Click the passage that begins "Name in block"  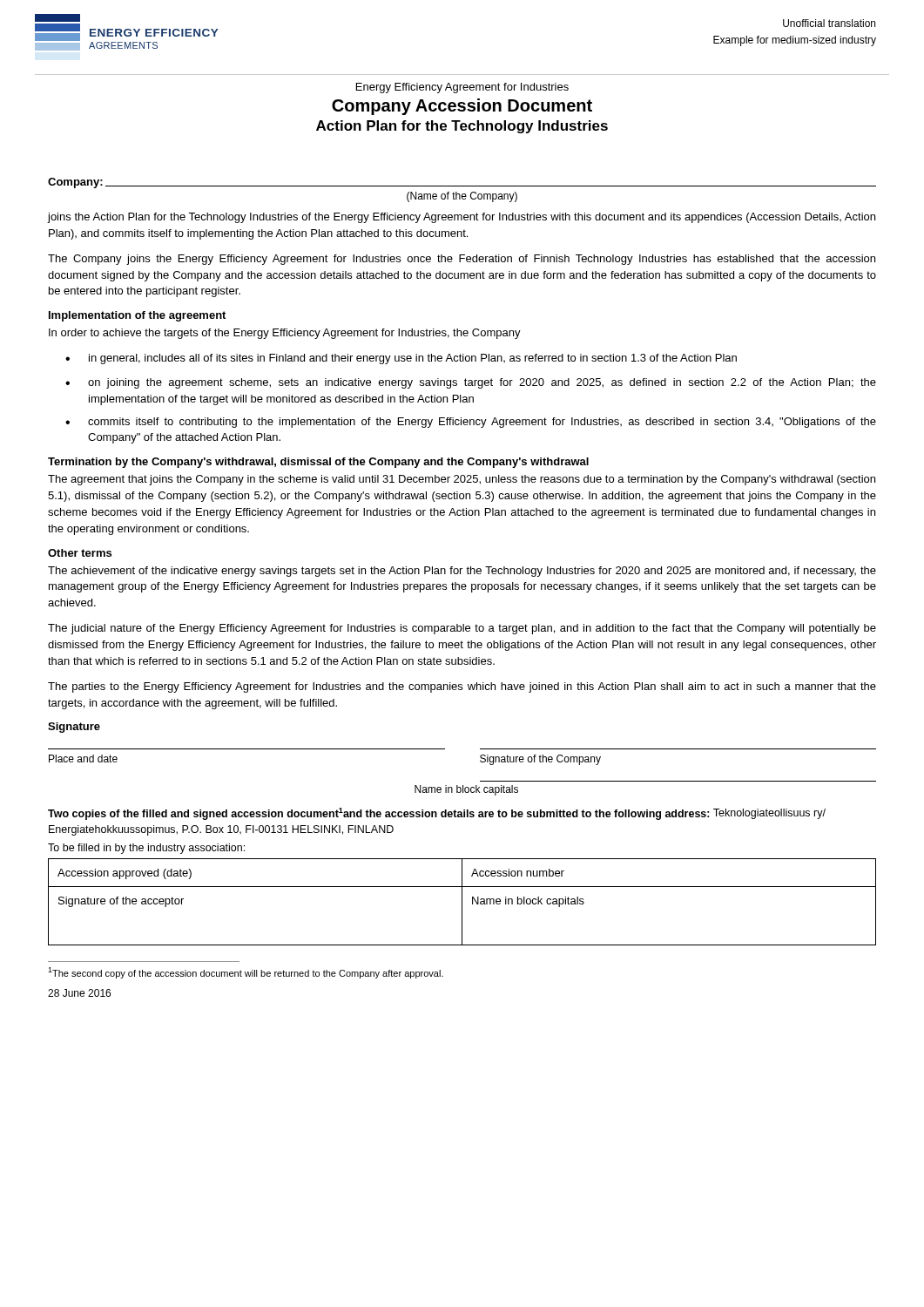click(466, 790)
